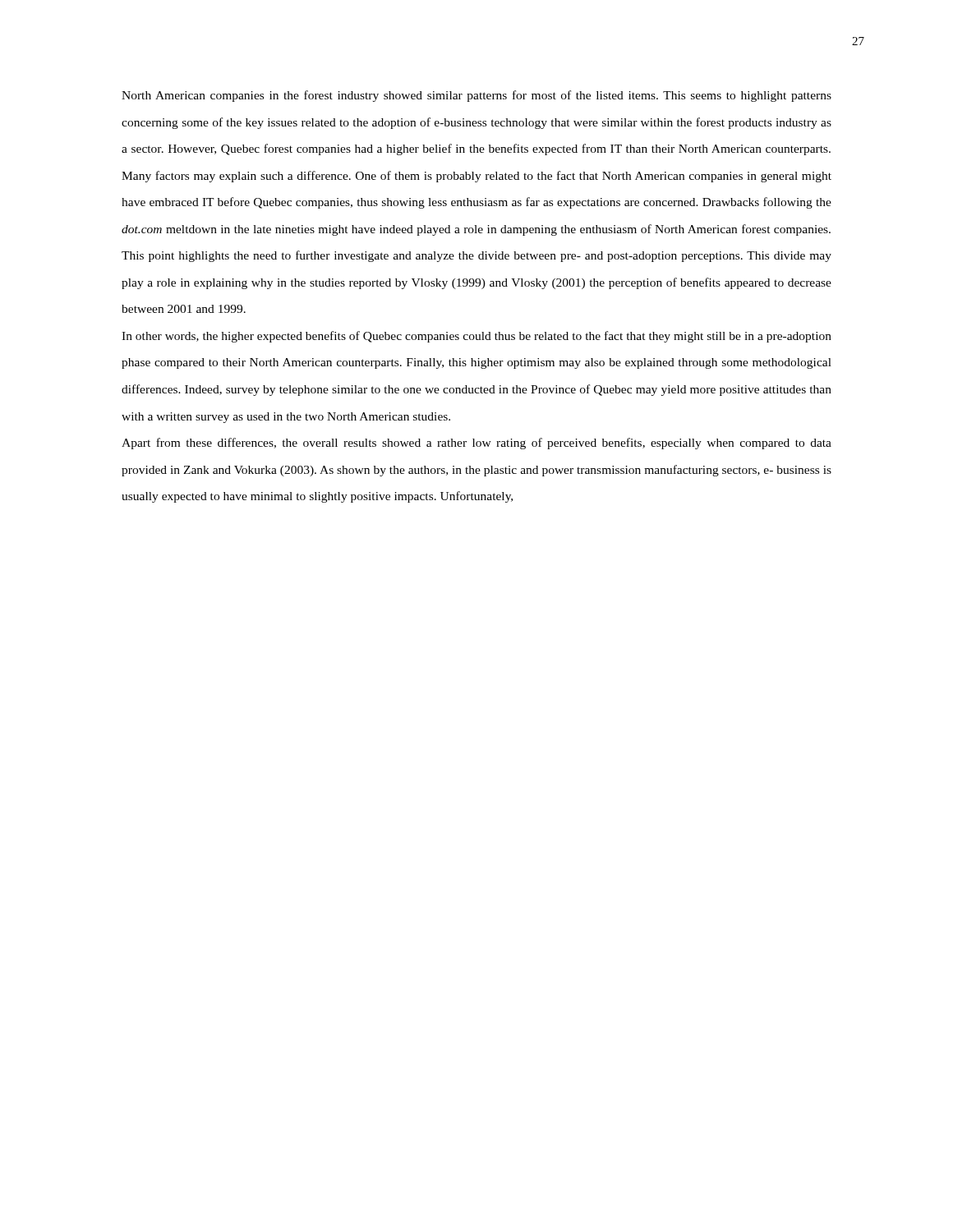Select the text block containing "In other words,"

(476, 376)
